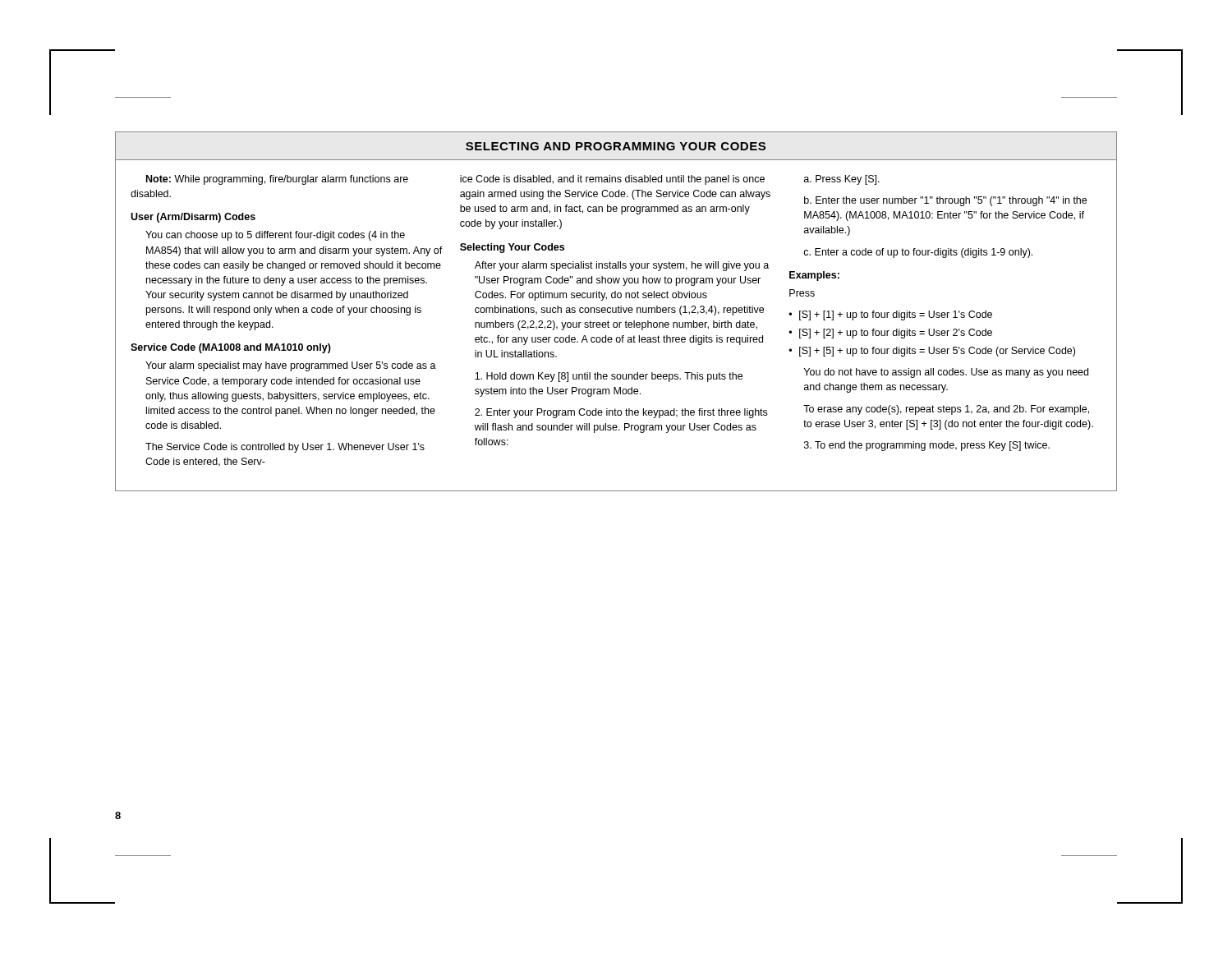Locate the text block starting "Selecting Your Codes"
This screenshot has height=953, width=1232.
coord(512,247)
